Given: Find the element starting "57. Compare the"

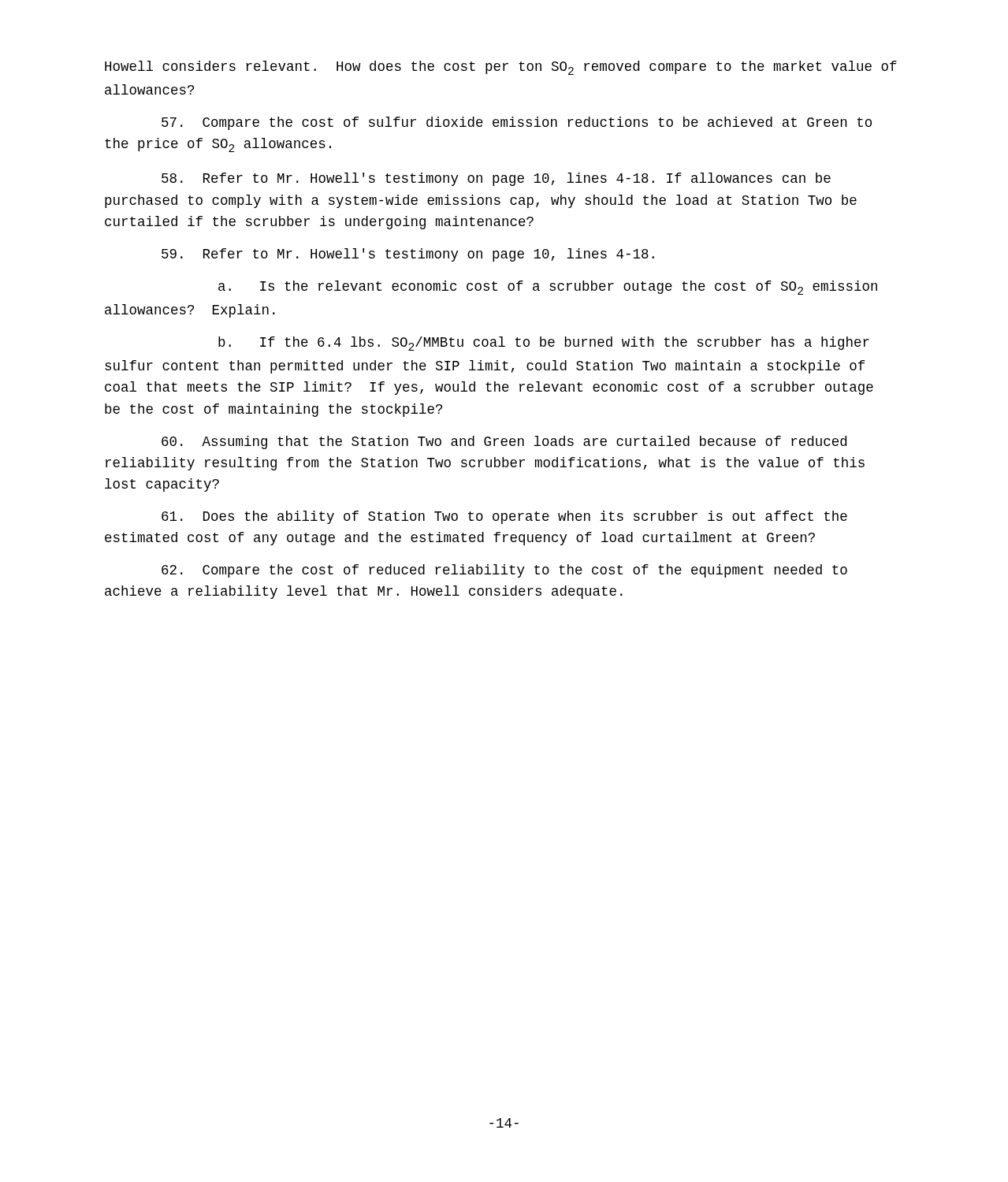Looking at the screenshot, I should coord(501,135).
